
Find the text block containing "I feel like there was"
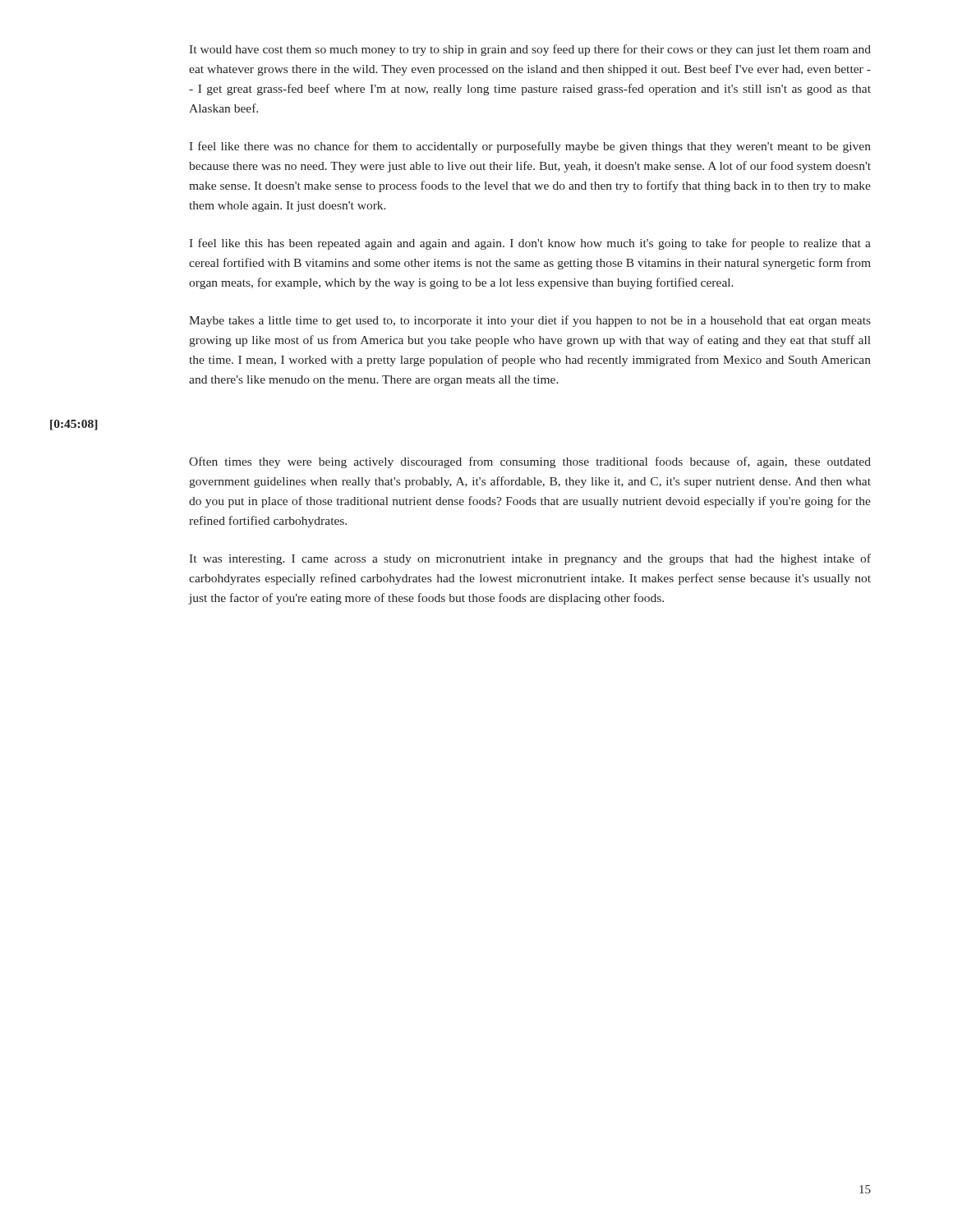point(530,175)
